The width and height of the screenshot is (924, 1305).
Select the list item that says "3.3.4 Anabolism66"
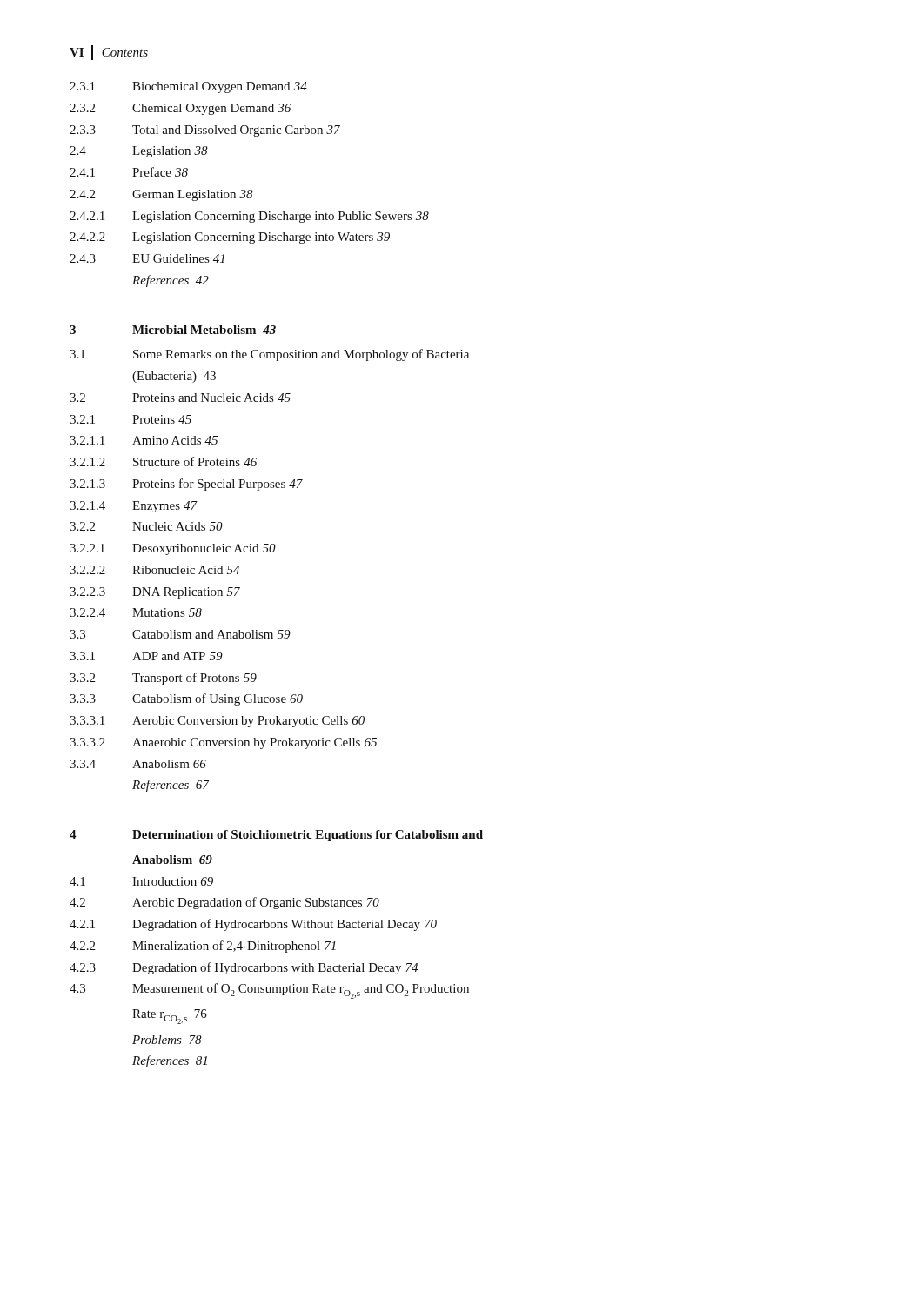pos(138,764)
